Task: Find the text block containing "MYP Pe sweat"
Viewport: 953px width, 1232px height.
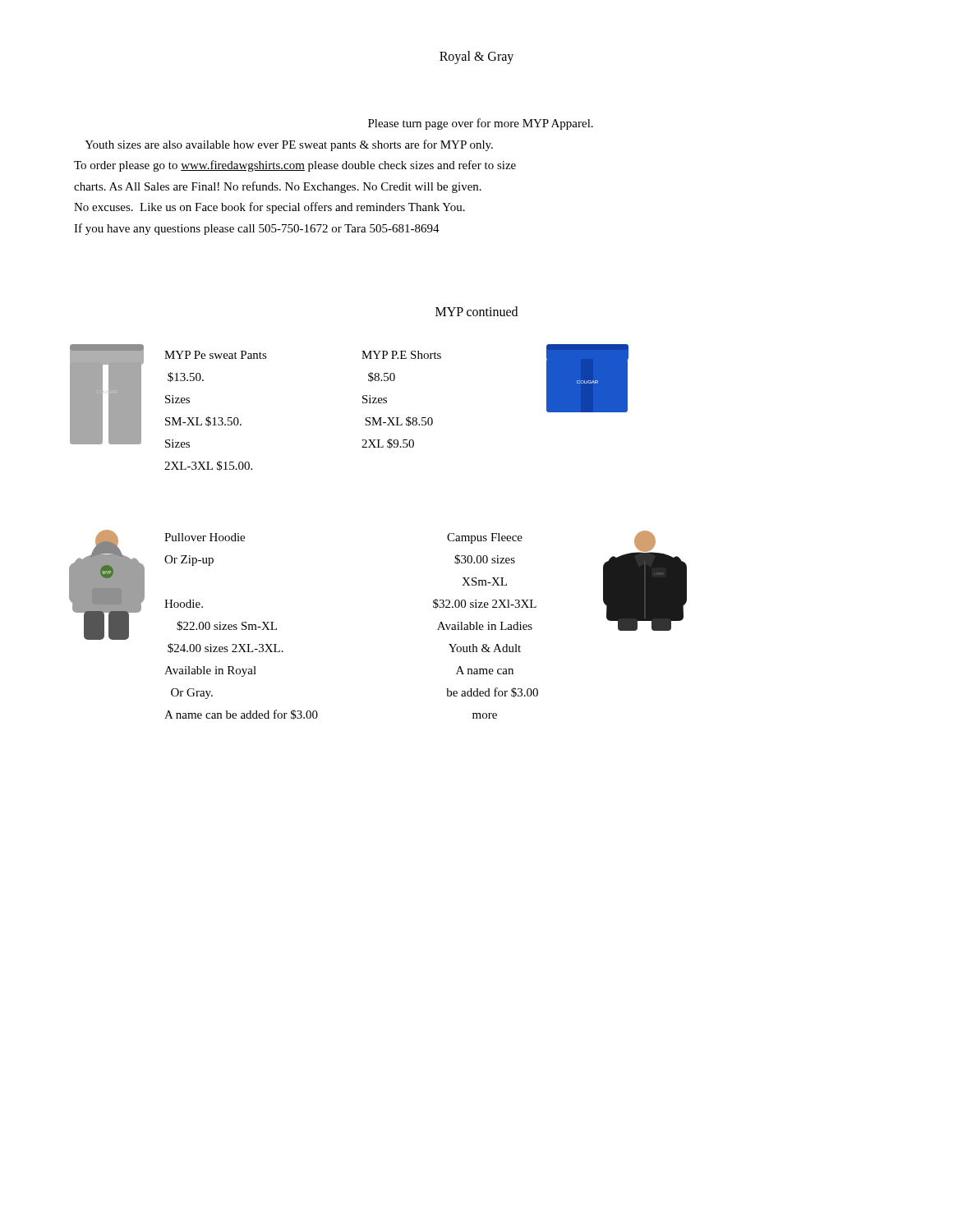Action: 216,410
